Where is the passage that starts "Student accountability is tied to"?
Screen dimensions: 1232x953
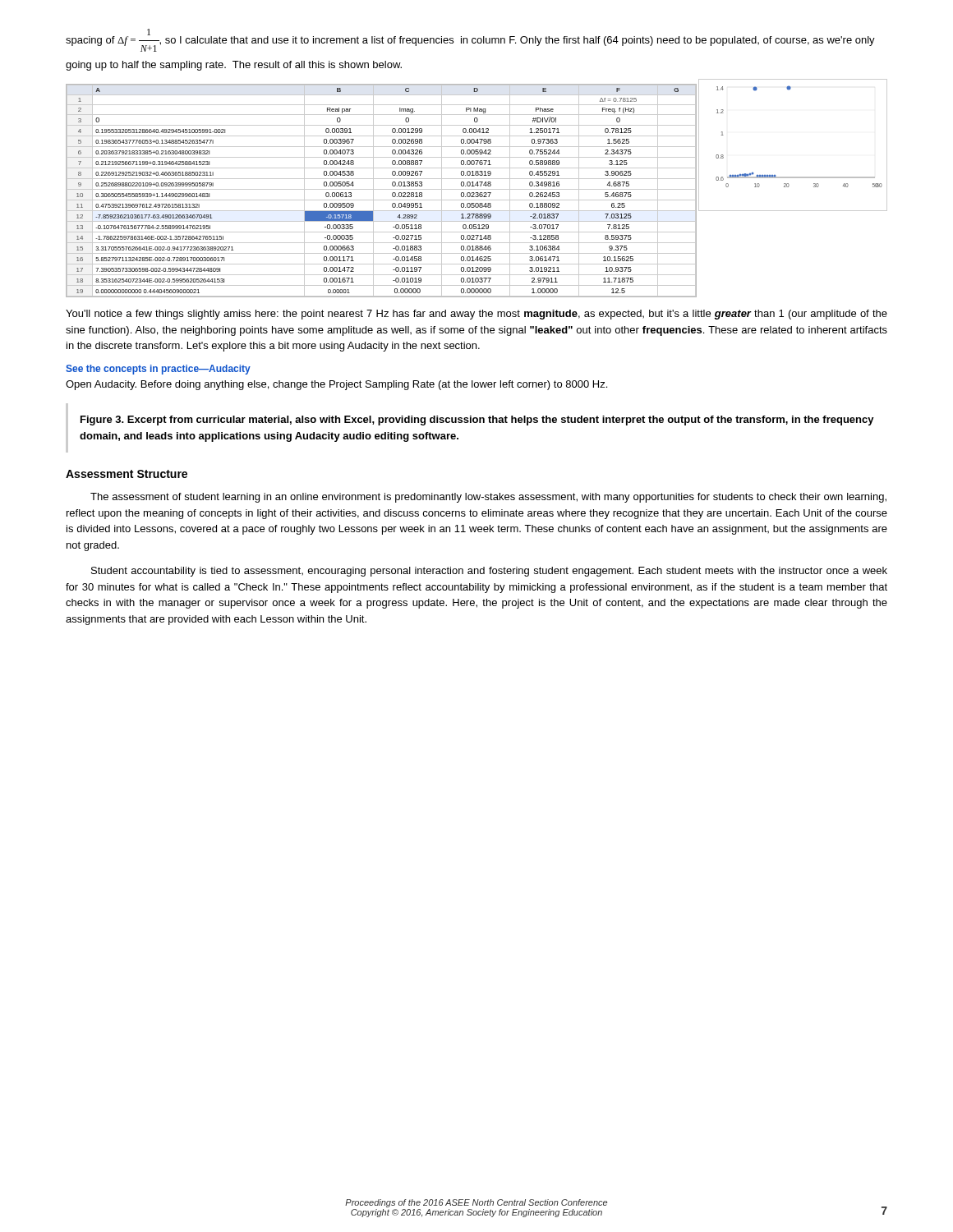coord(476,595)
